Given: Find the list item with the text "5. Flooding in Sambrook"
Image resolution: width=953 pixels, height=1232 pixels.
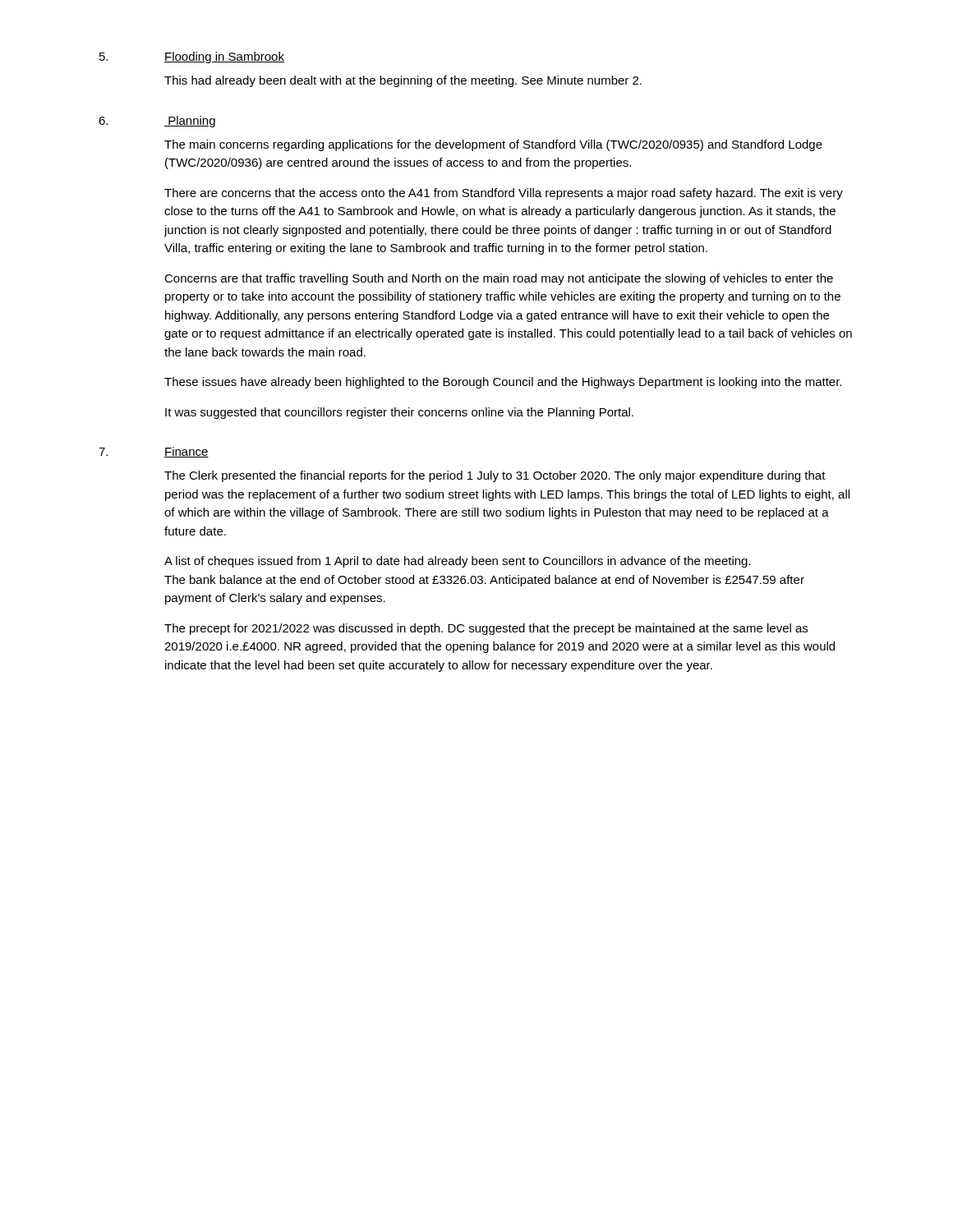Looking at the screenshot, I should 191,56.
